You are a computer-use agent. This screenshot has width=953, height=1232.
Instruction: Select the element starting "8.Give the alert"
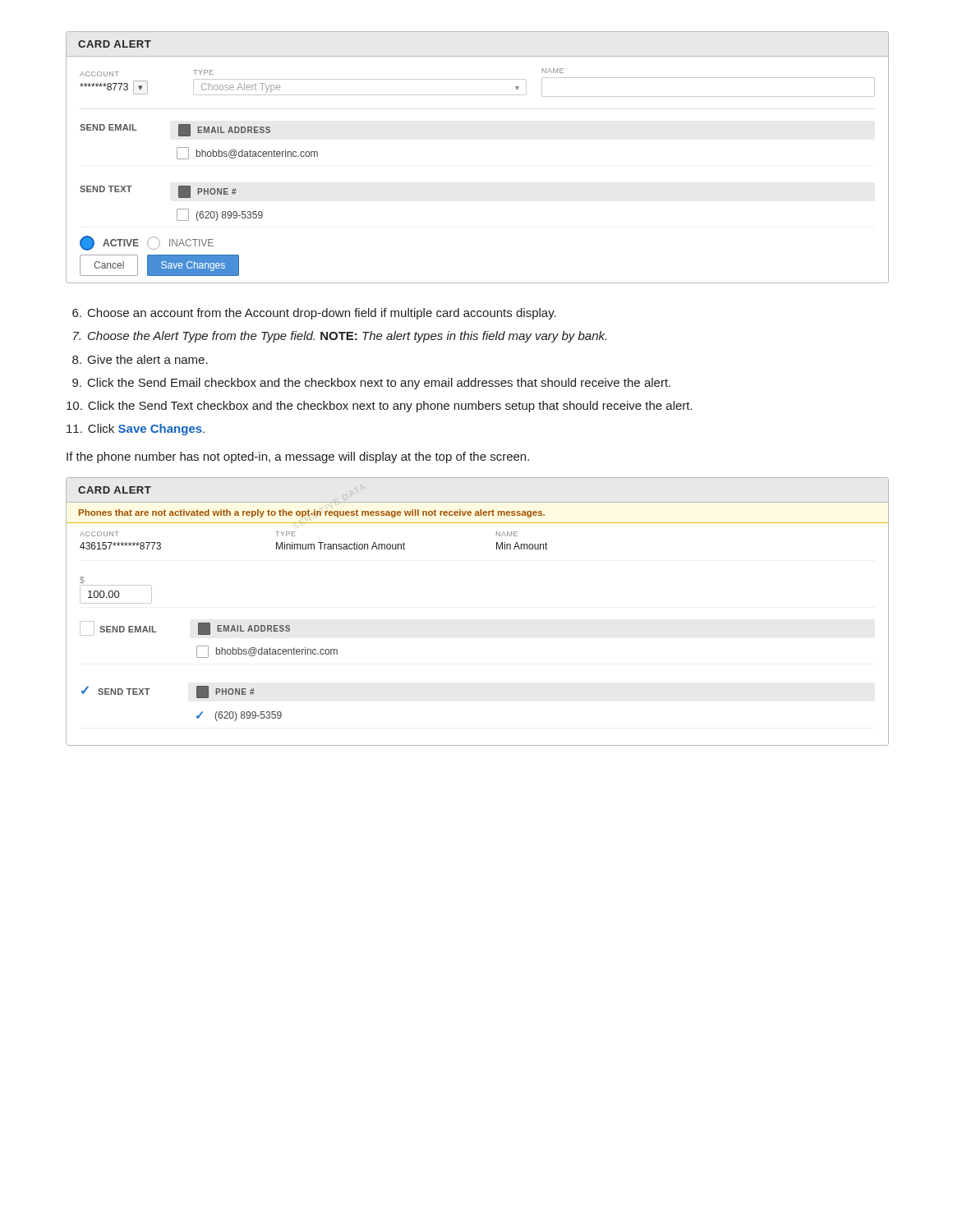point(137,359)
